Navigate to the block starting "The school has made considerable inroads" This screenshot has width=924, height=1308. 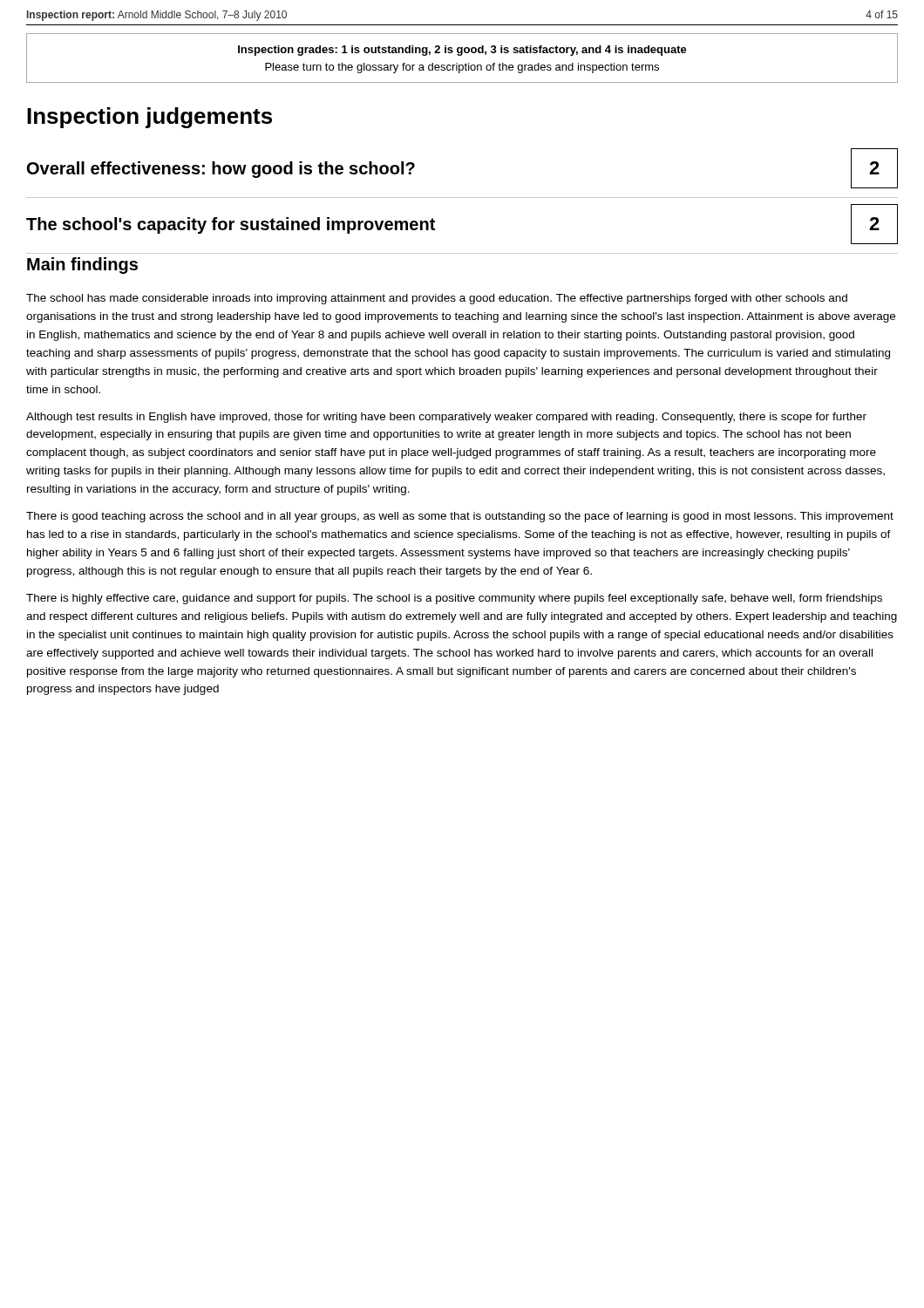461,343
